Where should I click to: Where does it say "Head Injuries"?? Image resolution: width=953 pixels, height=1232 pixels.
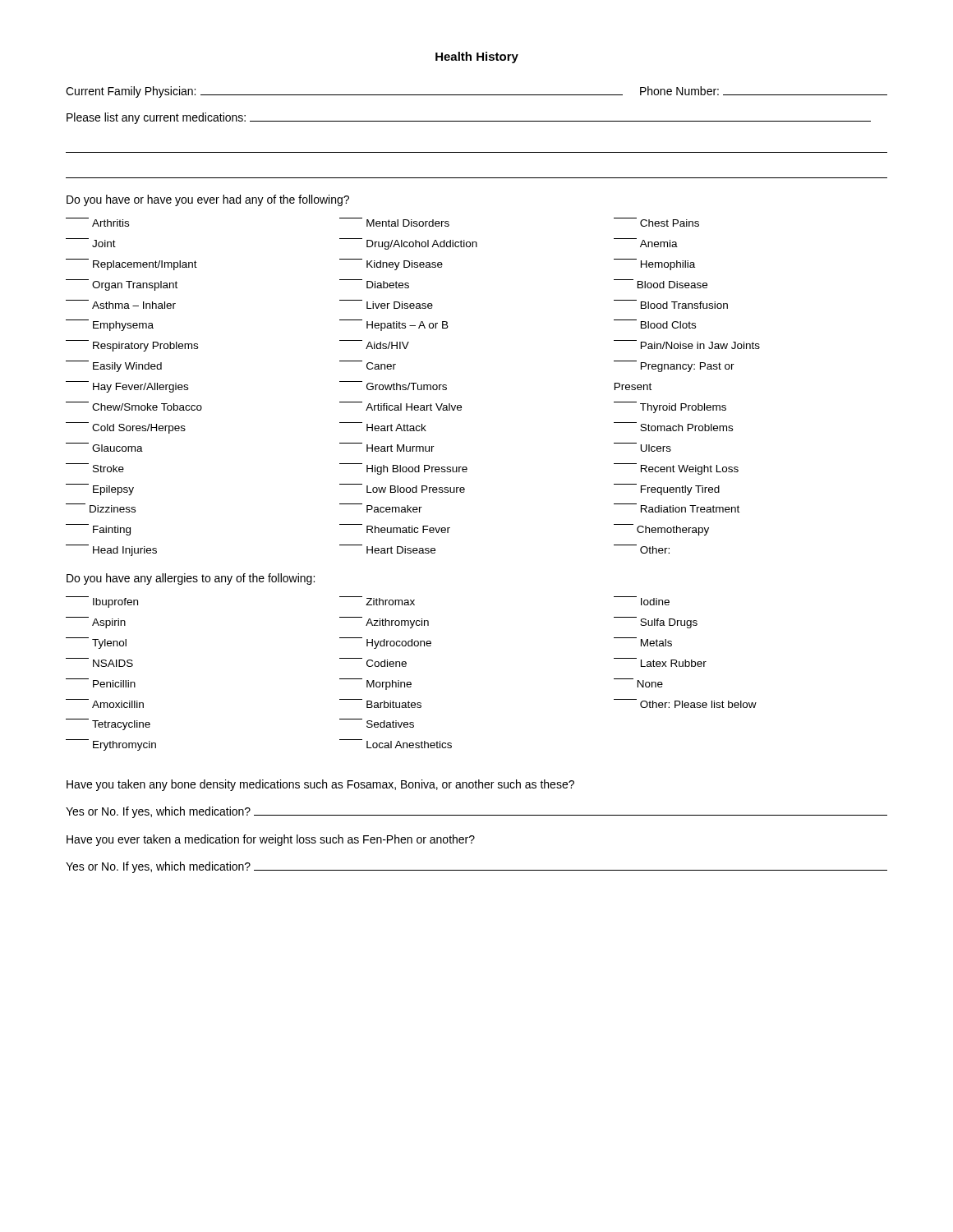112,550
